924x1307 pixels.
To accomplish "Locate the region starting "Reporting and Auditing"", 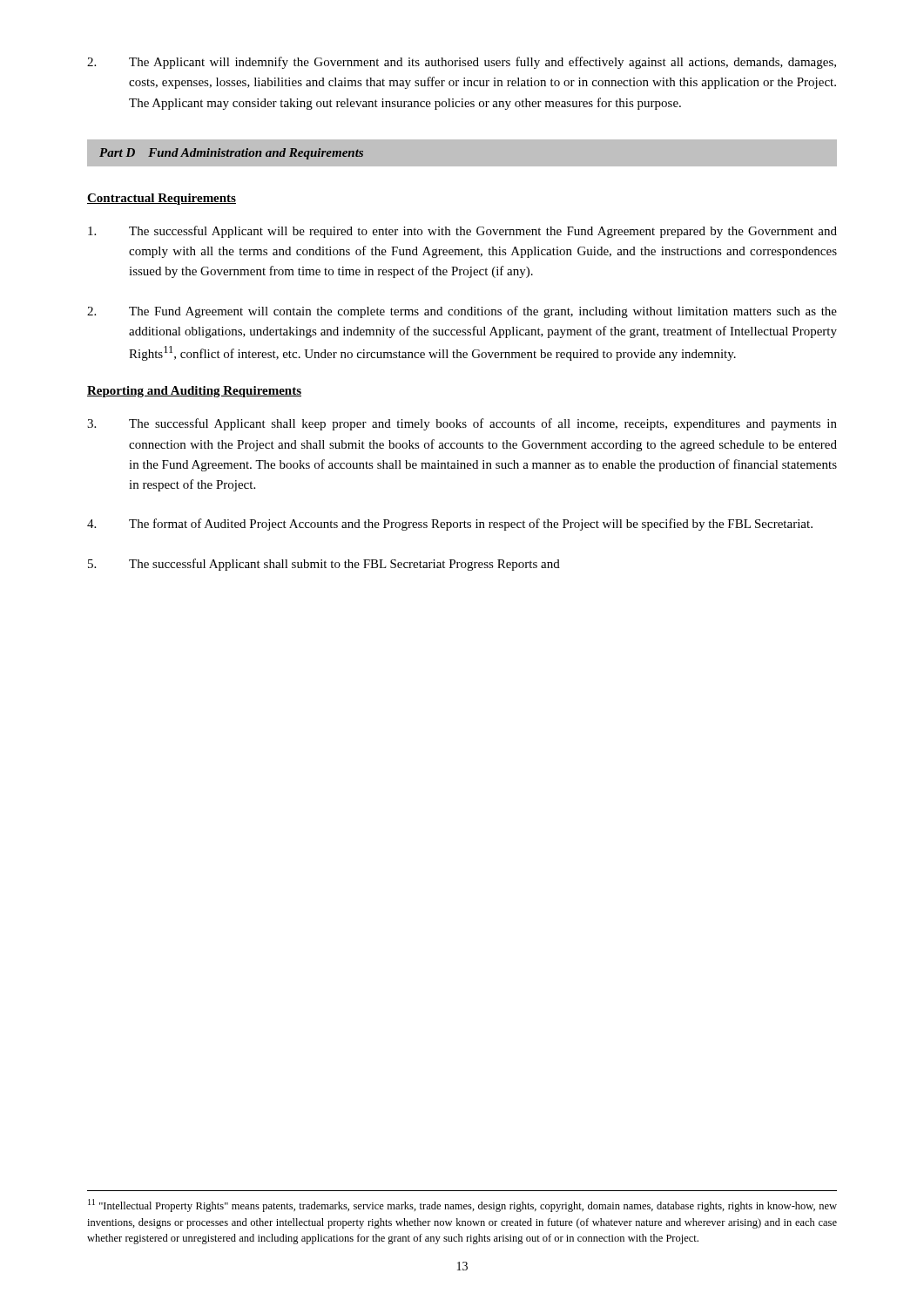I will [x=194, y=391].
